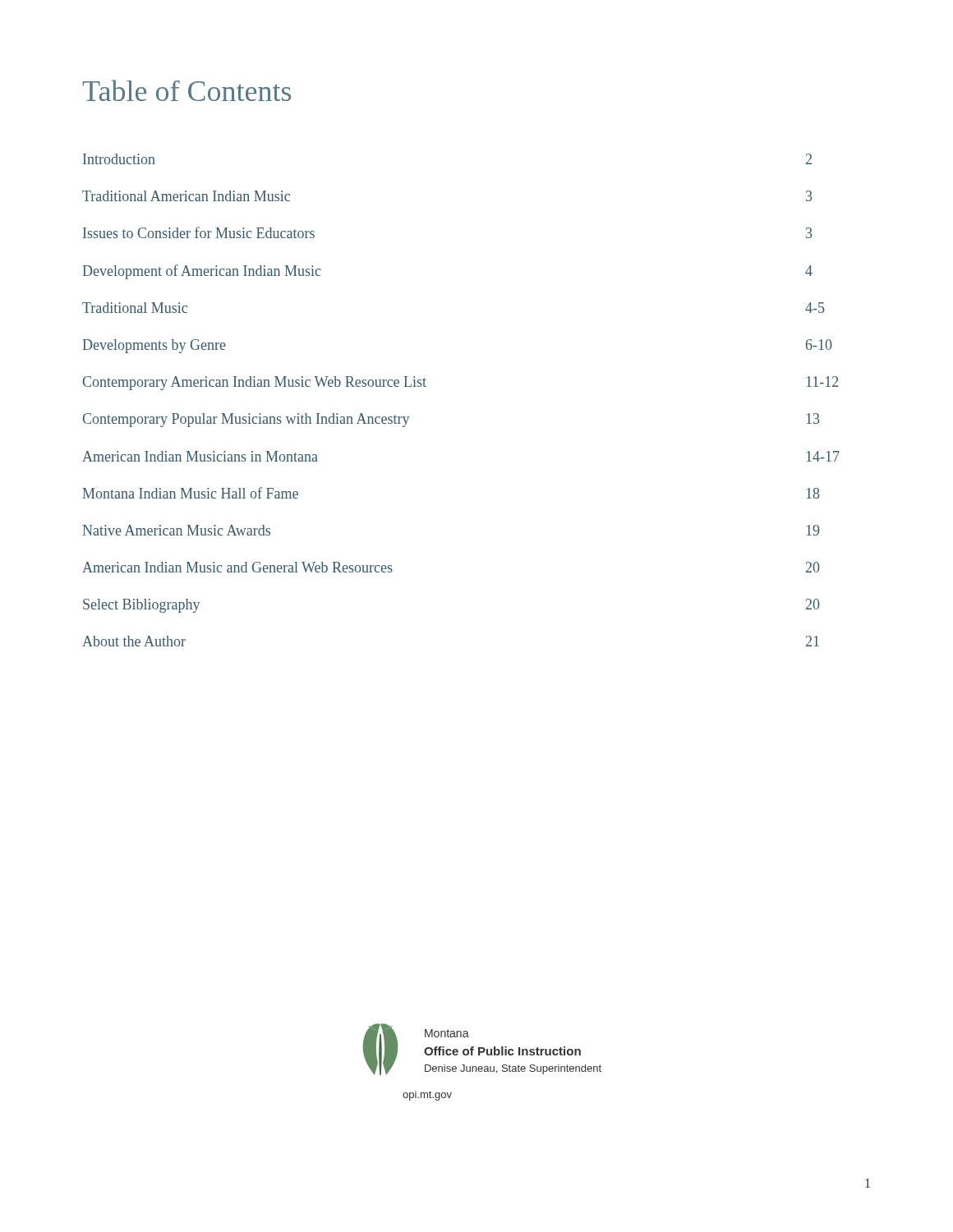Find the block on this page that starts "American Indian Musicians"

pos(201,456)
